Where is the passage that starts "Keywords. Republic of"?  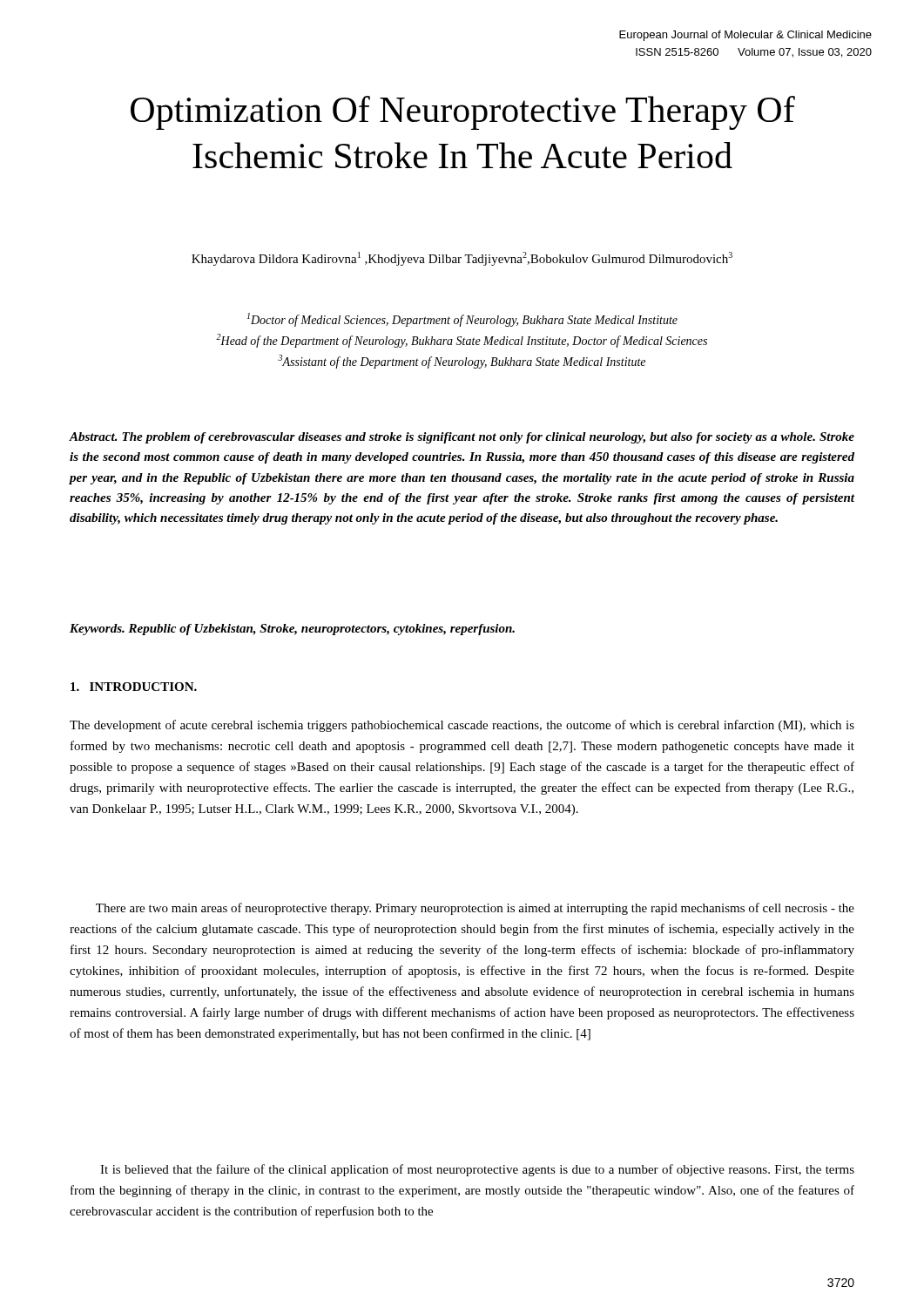pyautogui.click(x=293, y=628)
